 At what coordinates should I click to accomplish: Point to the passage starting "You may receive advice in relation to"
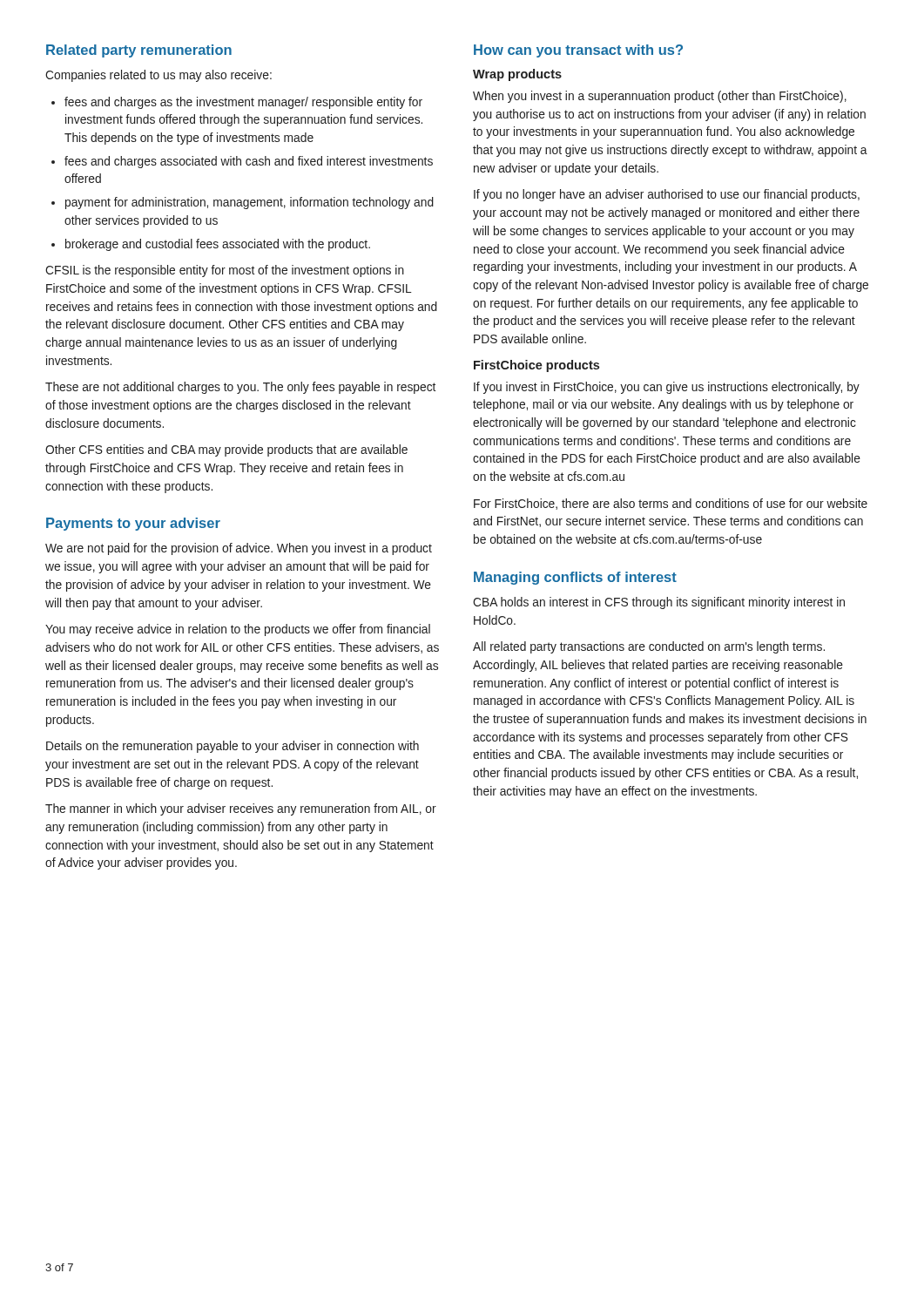[x=243, y=676]
